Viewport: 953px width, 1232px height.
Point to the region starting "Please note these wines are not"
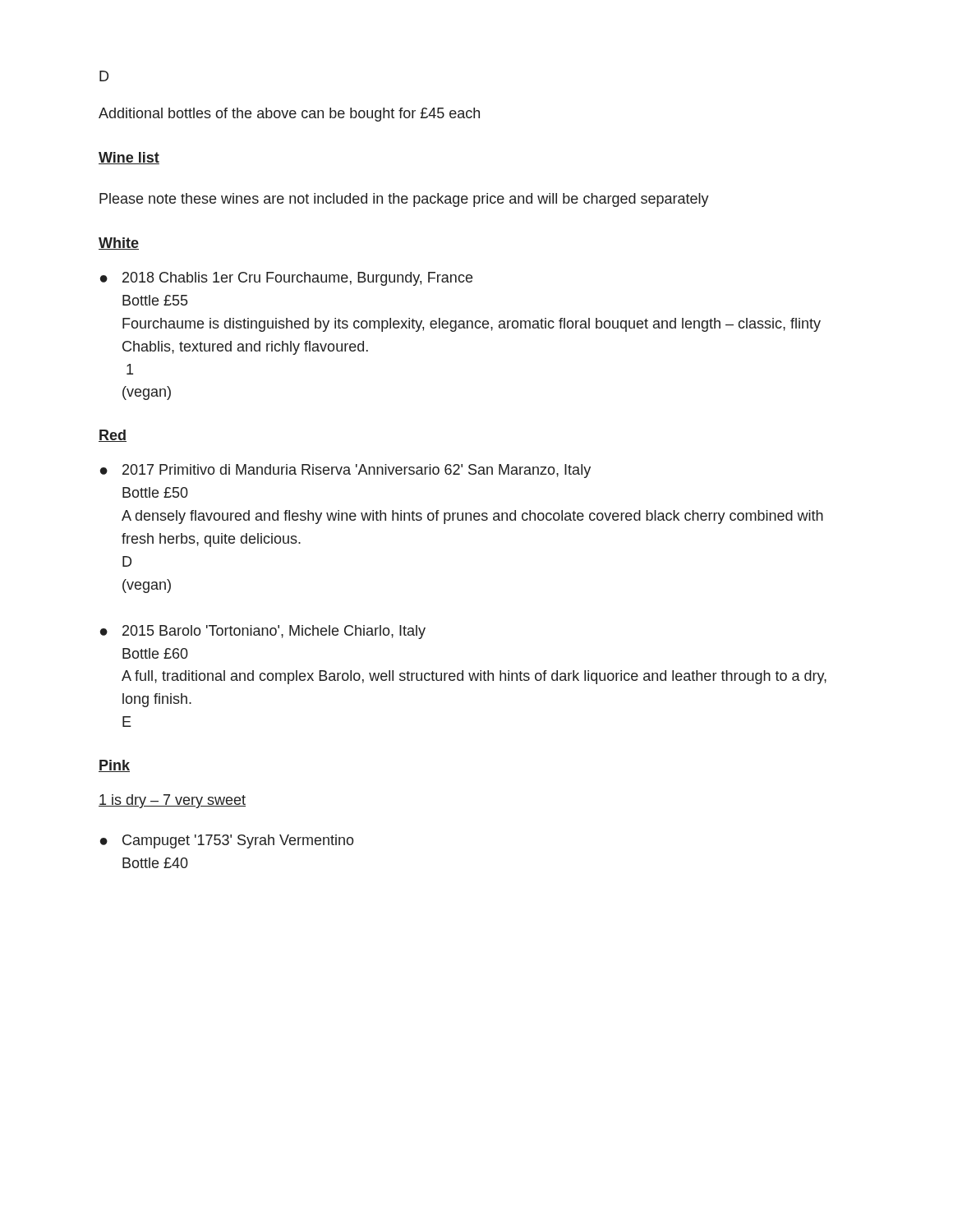[404, 199]
